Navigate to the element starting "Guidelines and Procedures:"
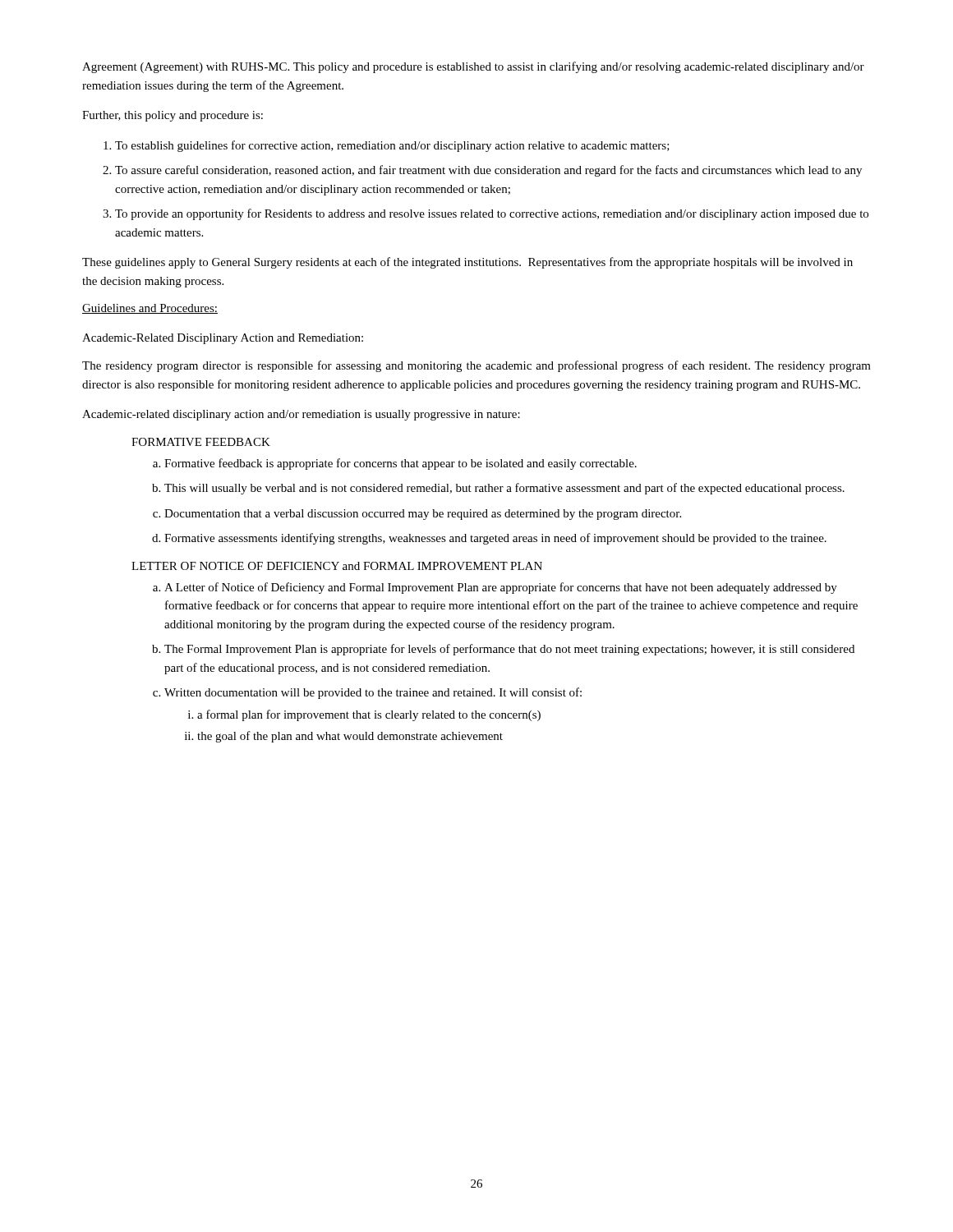Viewport: 953px width, 1232px height. pos(150,308)
